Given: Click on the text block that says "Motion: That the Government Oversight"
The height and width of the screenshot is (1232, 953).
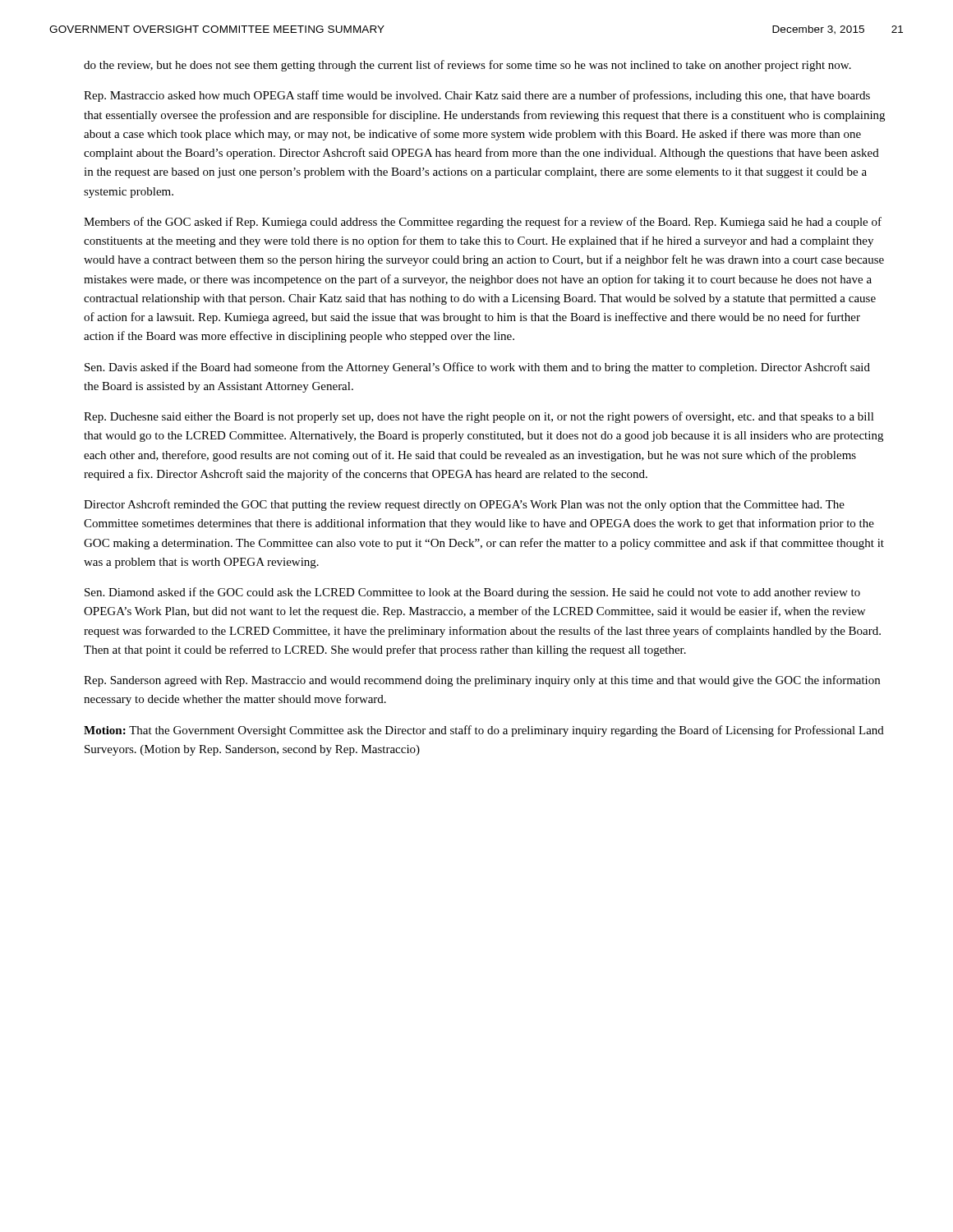Looking at the screenshot, I should pyautogui.click(x=484, y=739).
